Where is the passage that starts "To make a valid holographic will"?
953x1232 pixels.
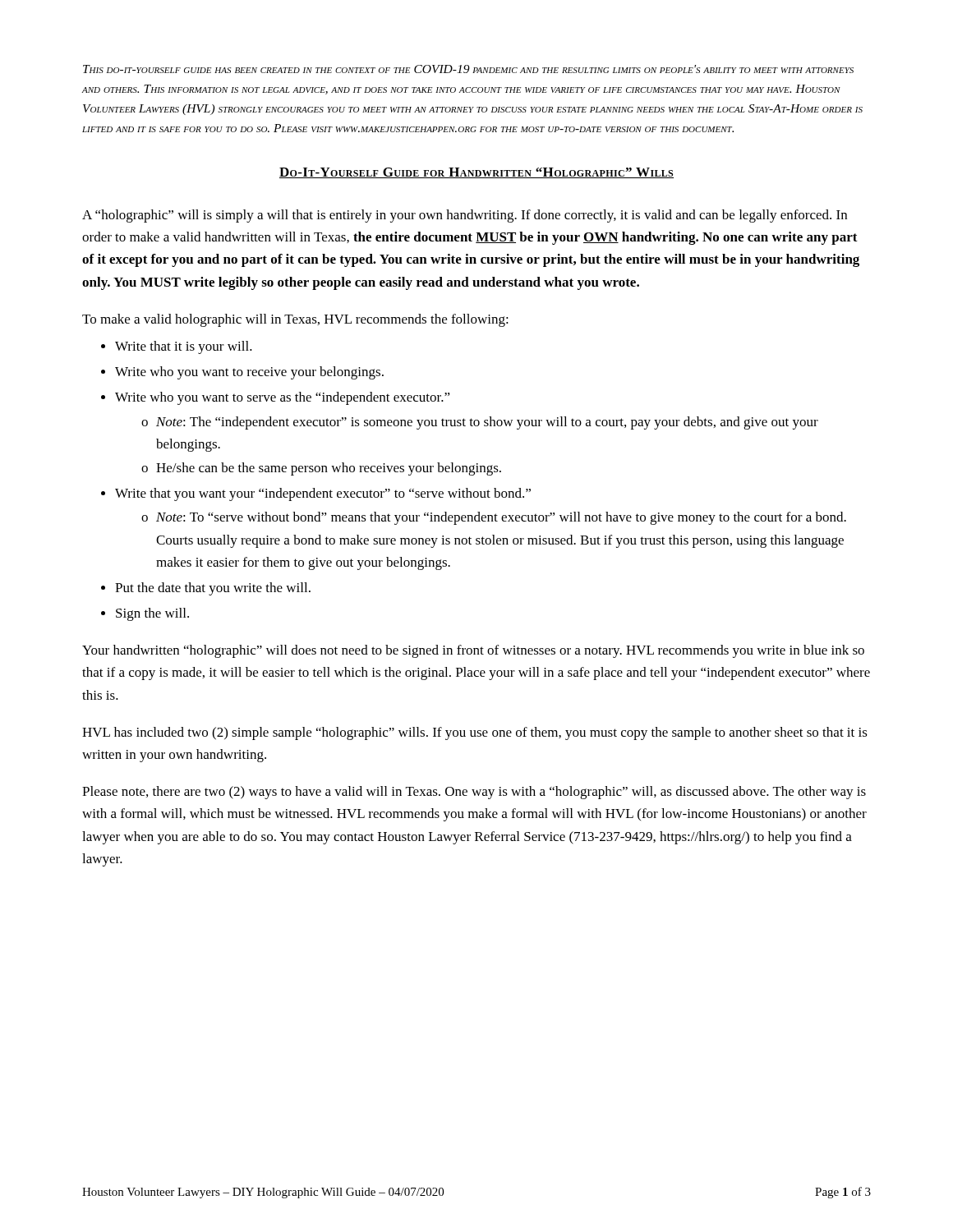296,319
